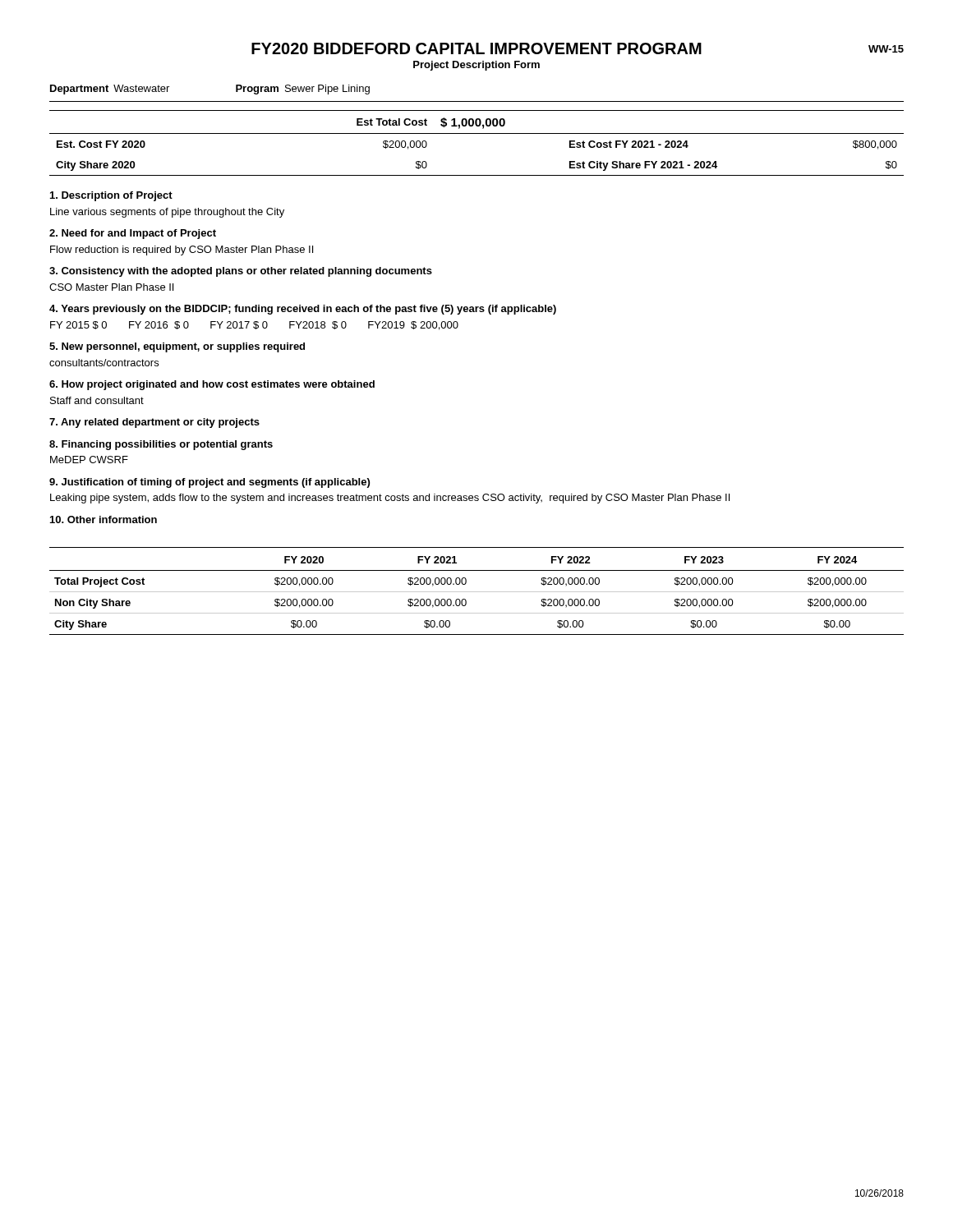The width and height of the screenshot is (953, 1232).
Task: Find the list item that says "Description of Project Line"
Action: tap(167, 203)
